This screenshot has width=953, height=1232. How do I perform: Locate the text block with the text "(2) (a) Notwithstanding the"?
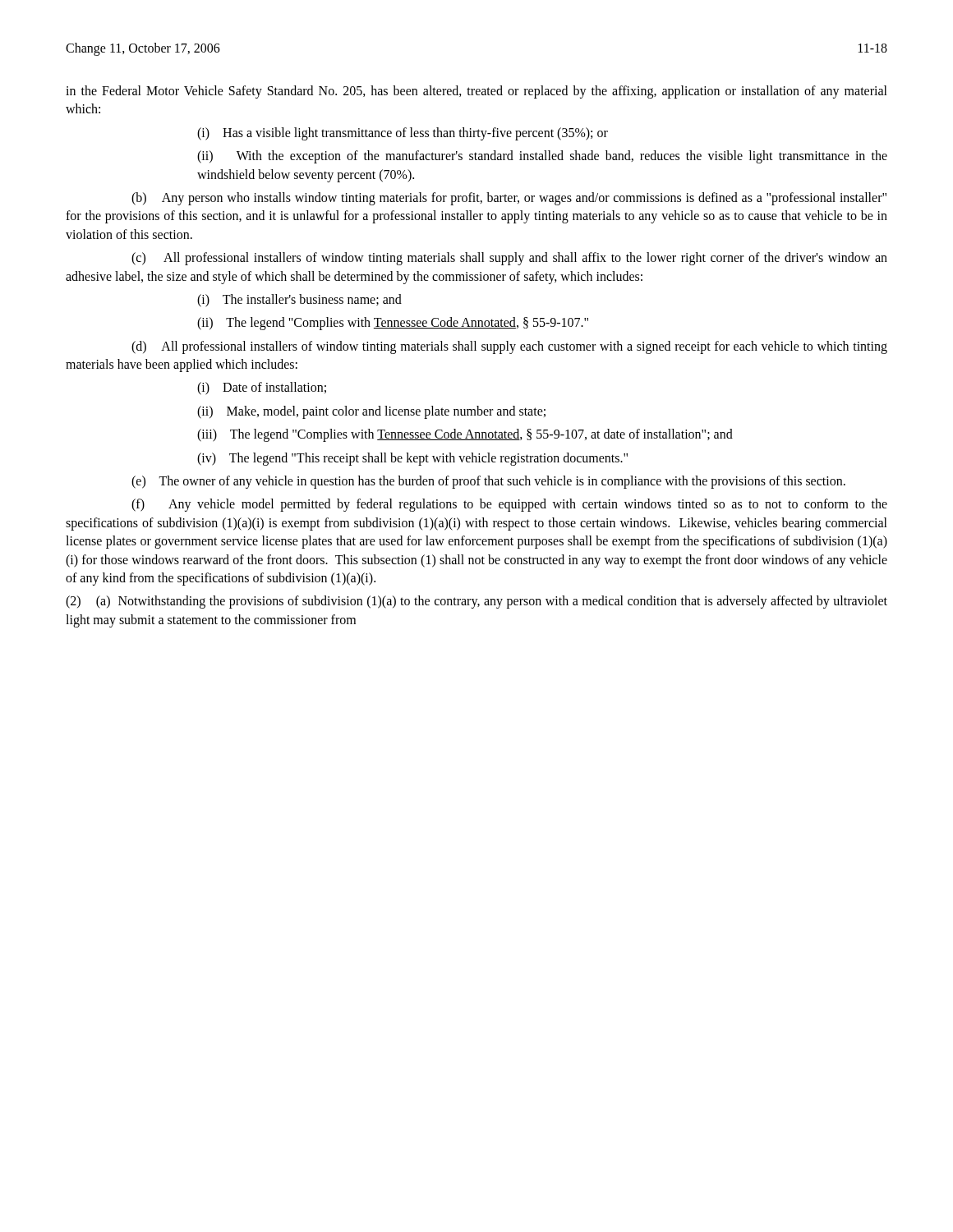(476, 611)
